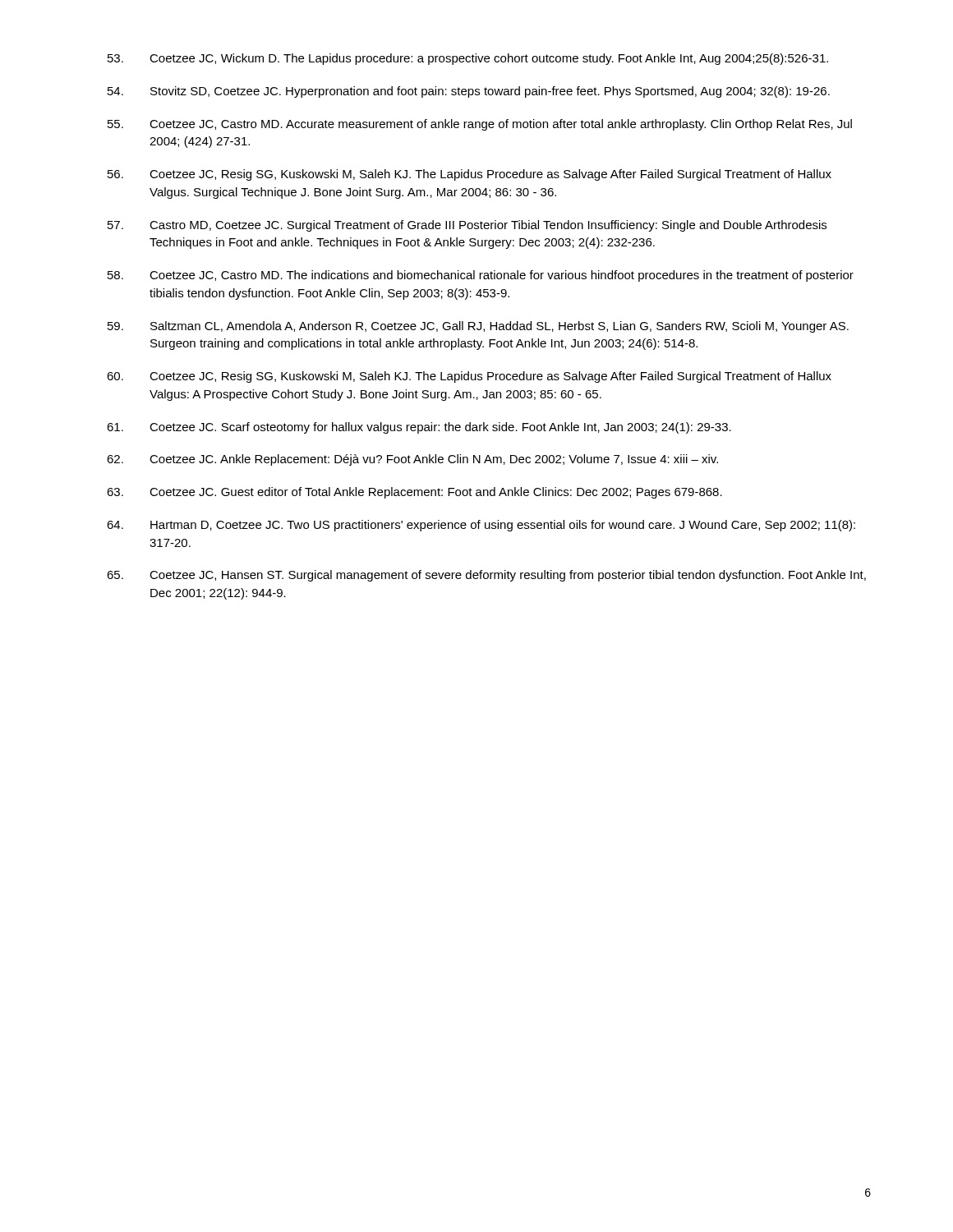Point to the region starting "60. Coetzee JC, Resig SG, Kuskowski M, Saleh"

pyautogui.click(x=489, y=385)
